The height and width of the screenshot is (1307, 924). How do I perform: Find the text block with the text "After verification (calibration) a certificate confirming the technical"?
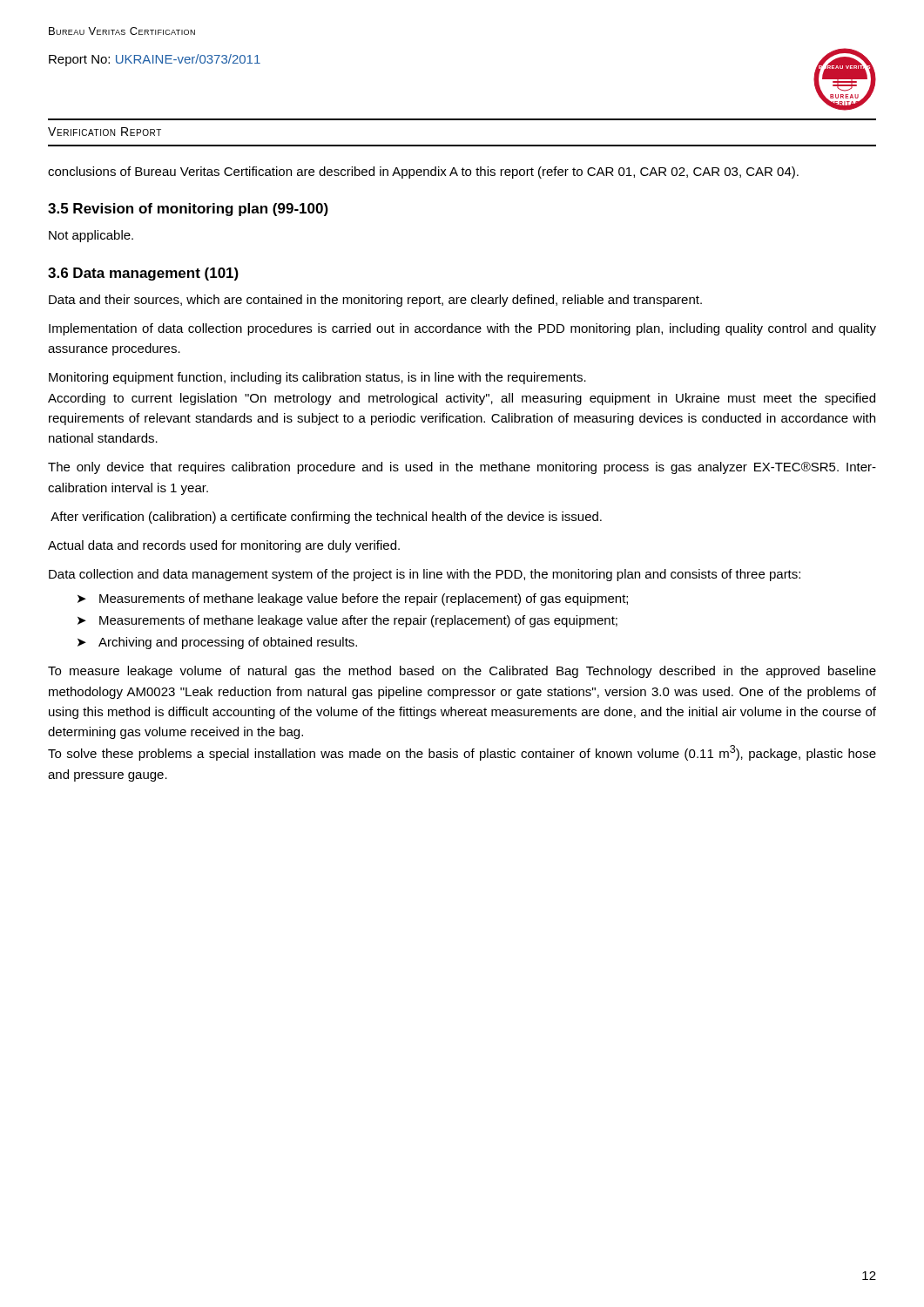click(x=325, y=516)
